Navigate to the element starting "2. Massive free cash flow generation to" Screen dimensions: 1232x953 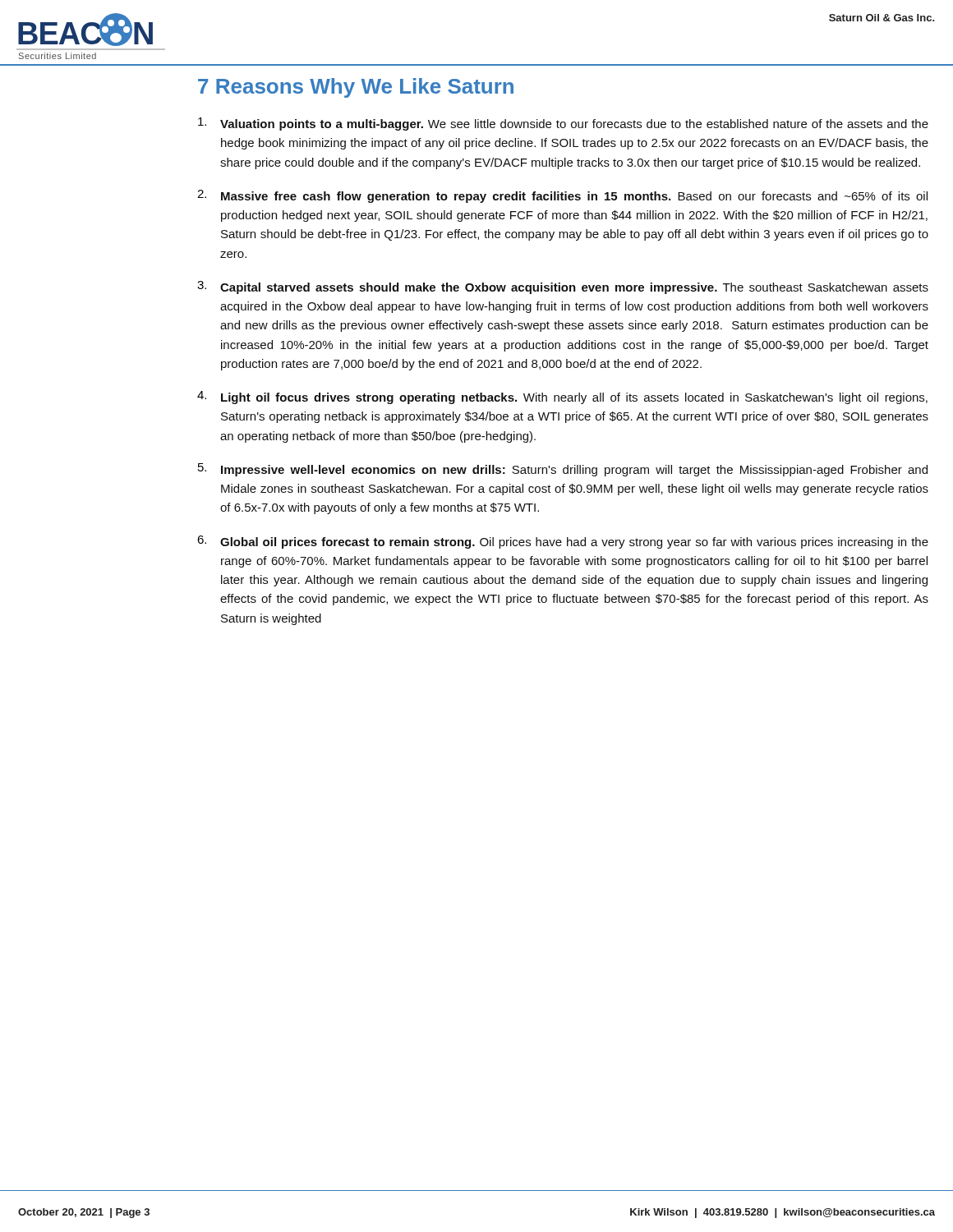coord(563,224)
